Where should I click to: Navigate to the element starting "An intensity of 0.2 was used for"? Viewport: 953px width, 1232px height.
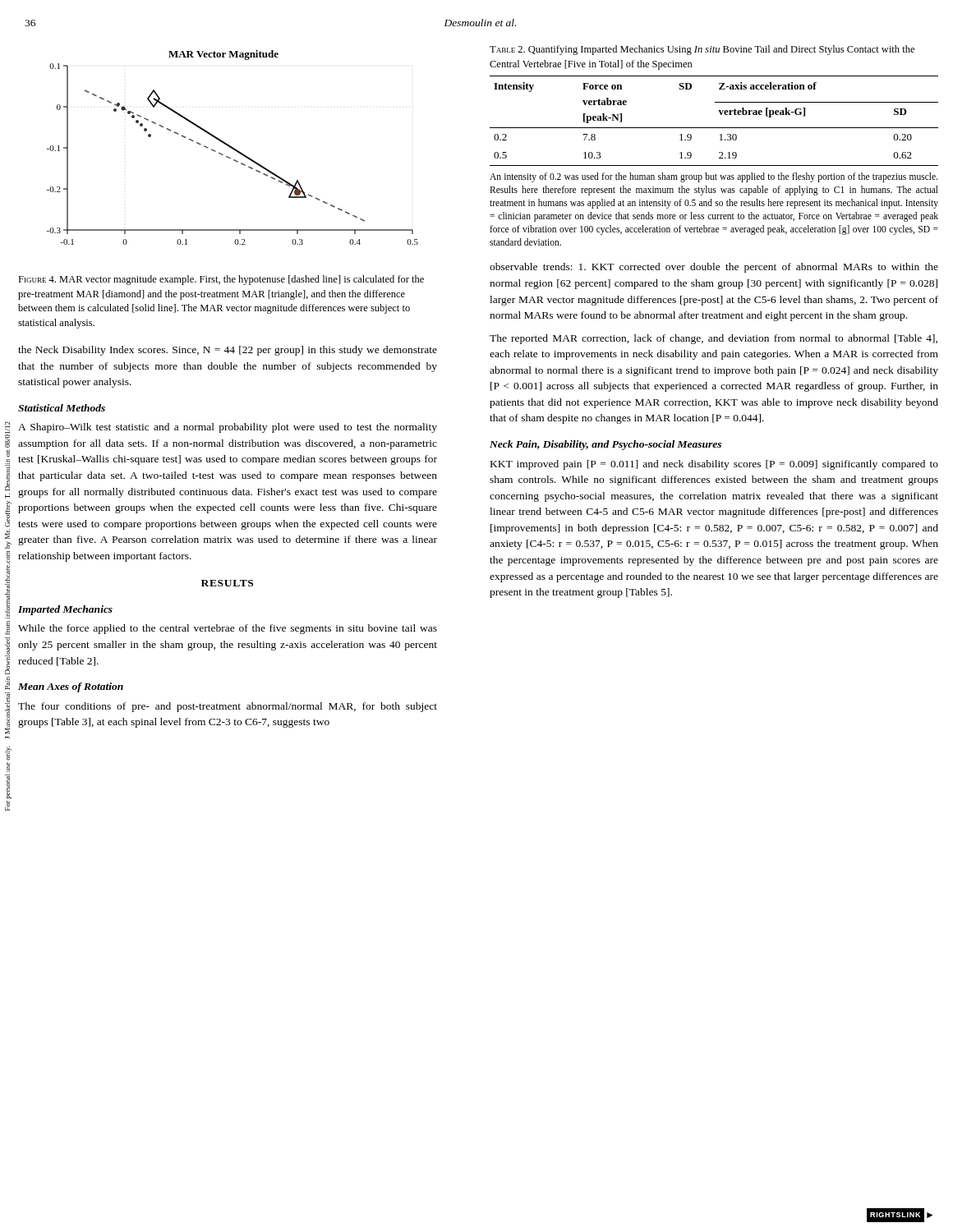coord(714,209)
